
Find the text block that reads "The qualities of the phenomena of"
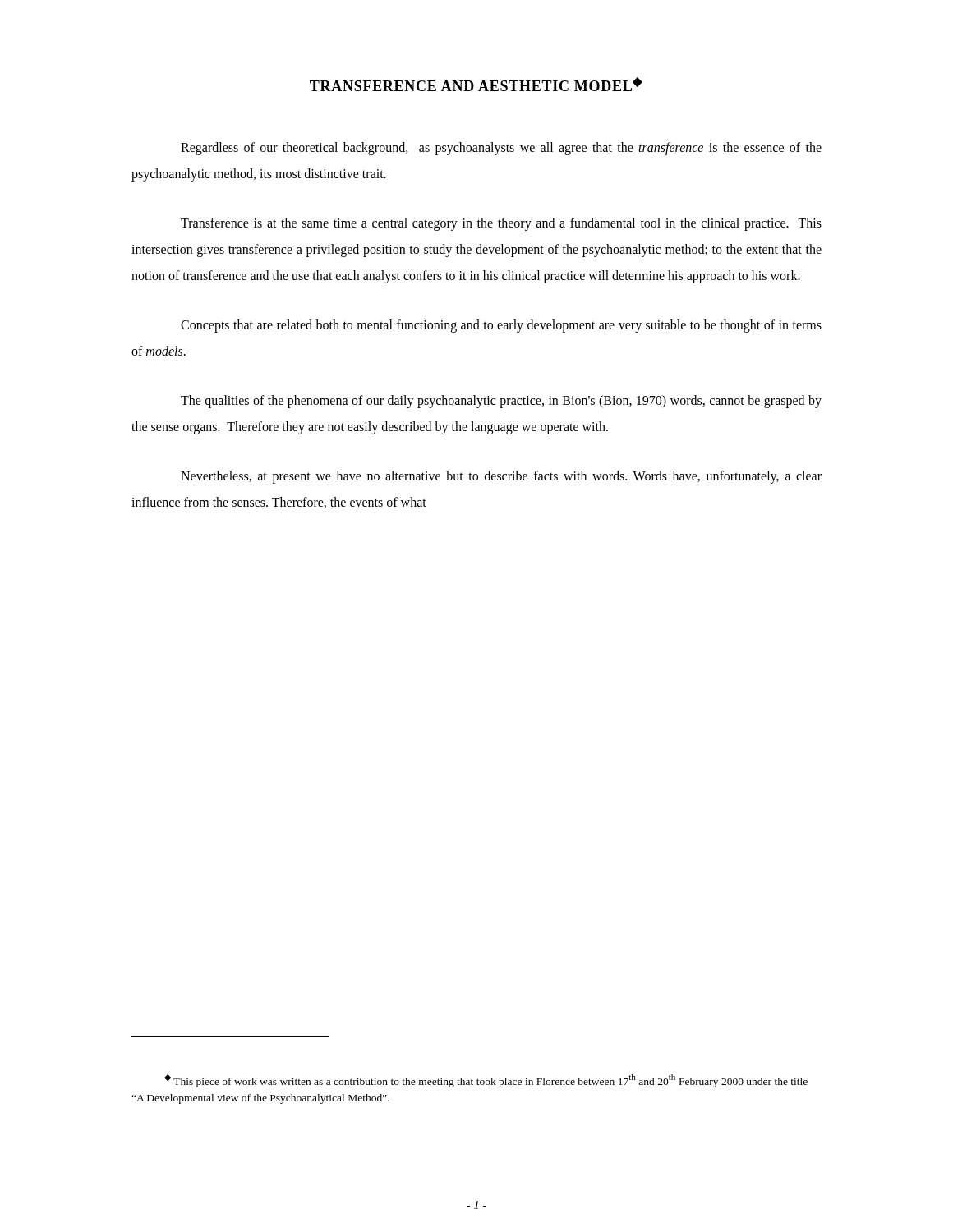[x=476, y=414]
